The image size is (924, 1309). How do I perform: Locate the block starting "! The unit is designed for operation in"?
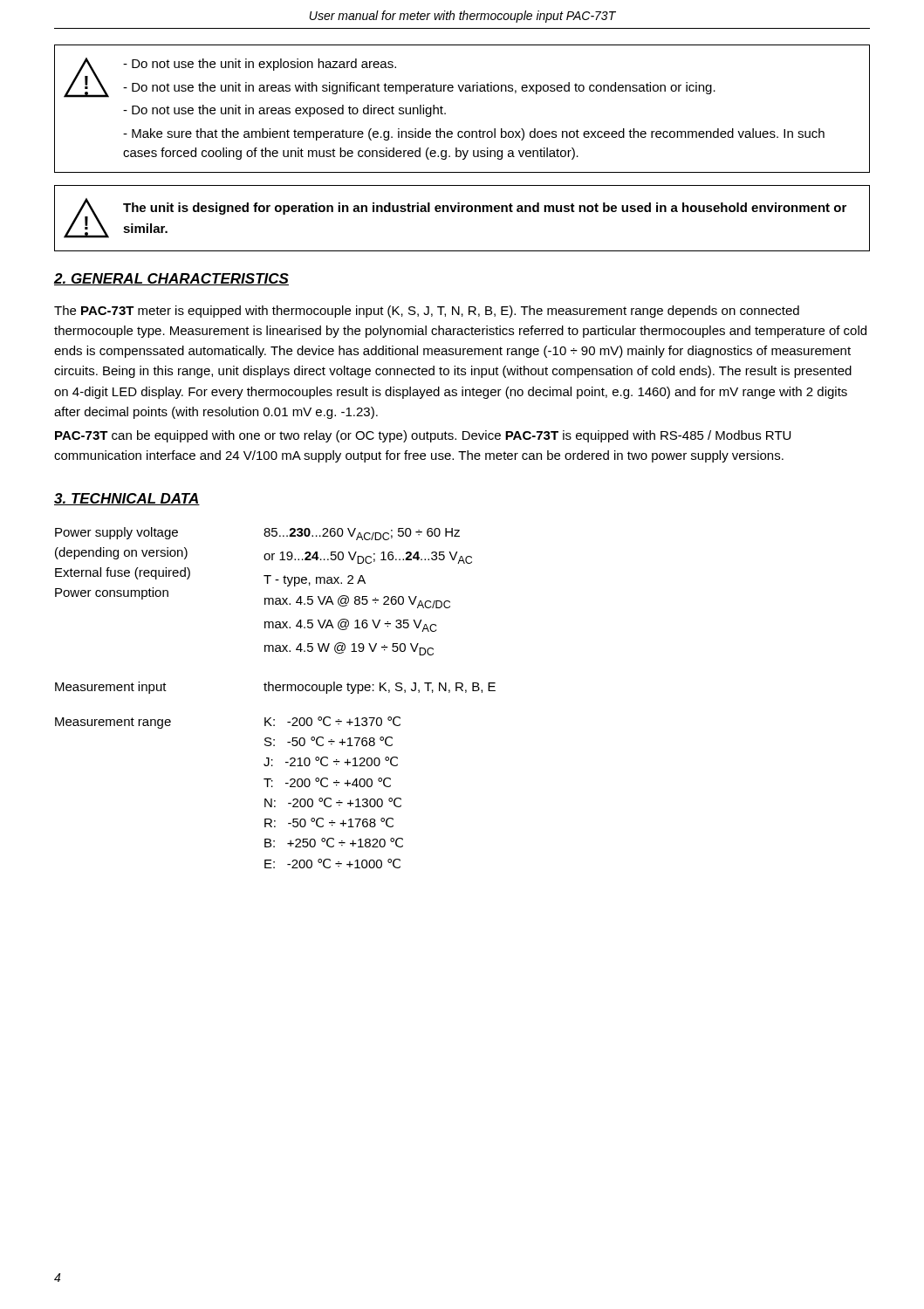point(460,219)
